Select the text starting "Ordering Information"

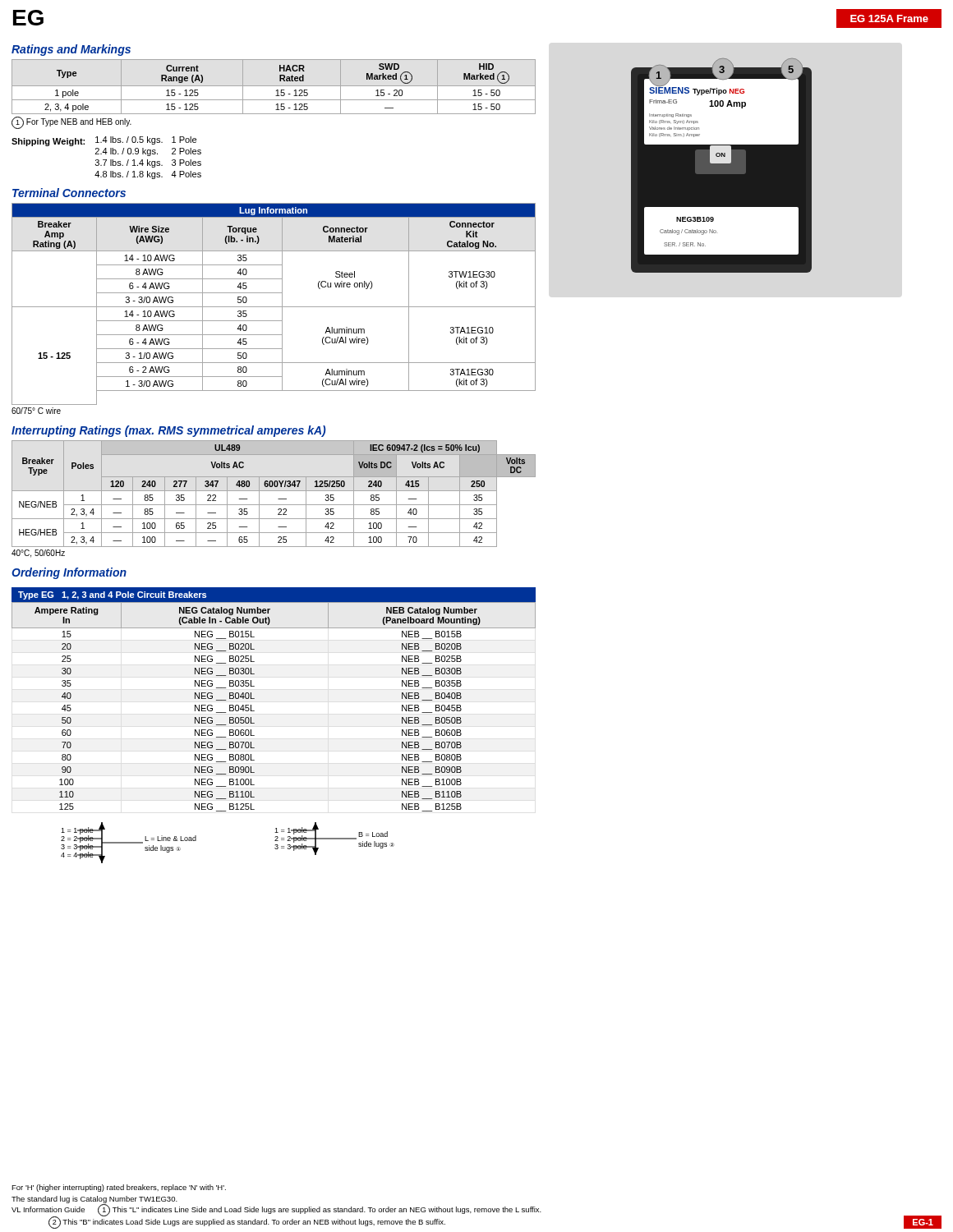coord(69,572)
